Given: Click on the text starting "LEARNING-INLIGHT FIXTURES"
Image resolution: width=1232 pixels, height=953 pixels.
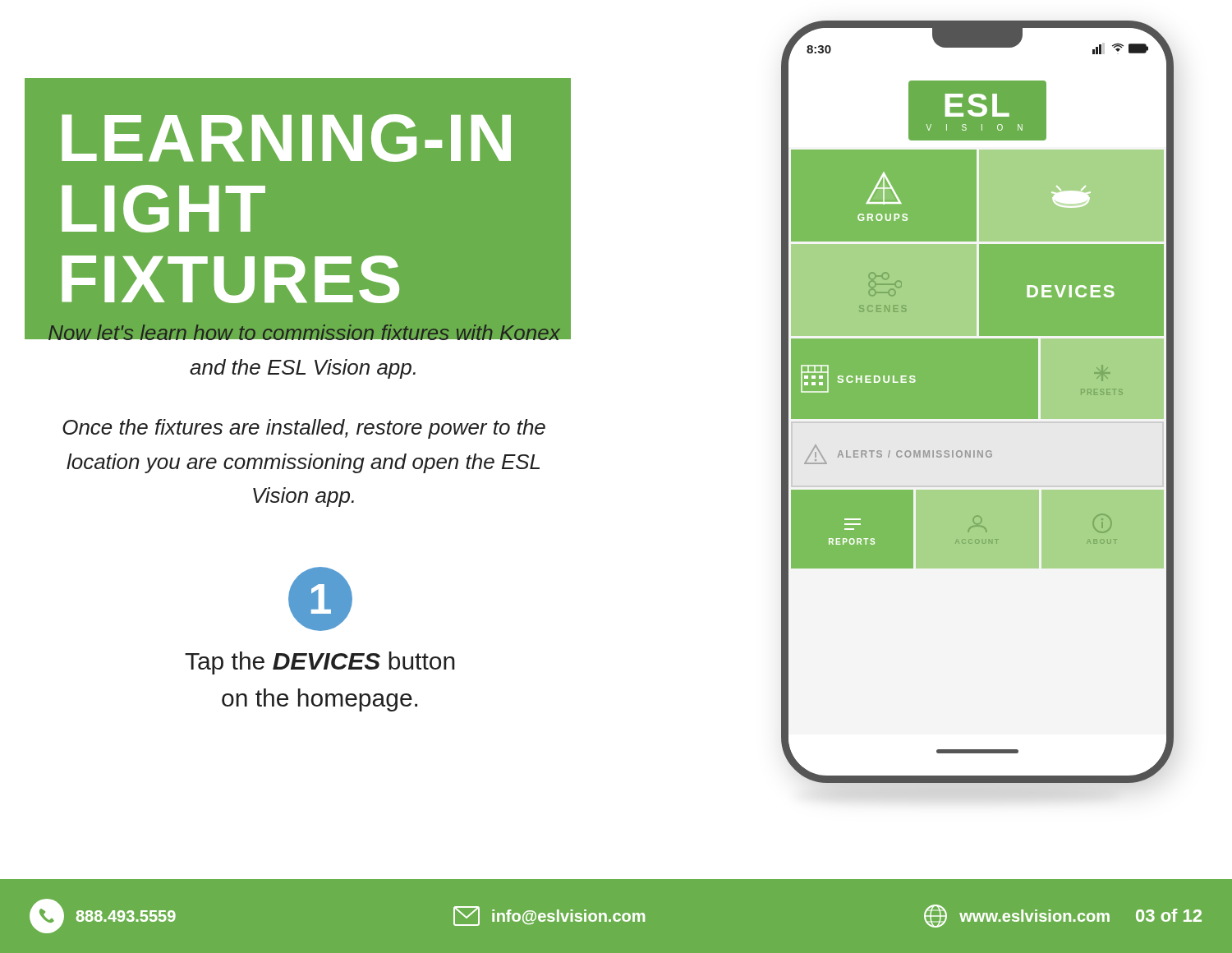Looking at the screenshot, I should (286, 138).
